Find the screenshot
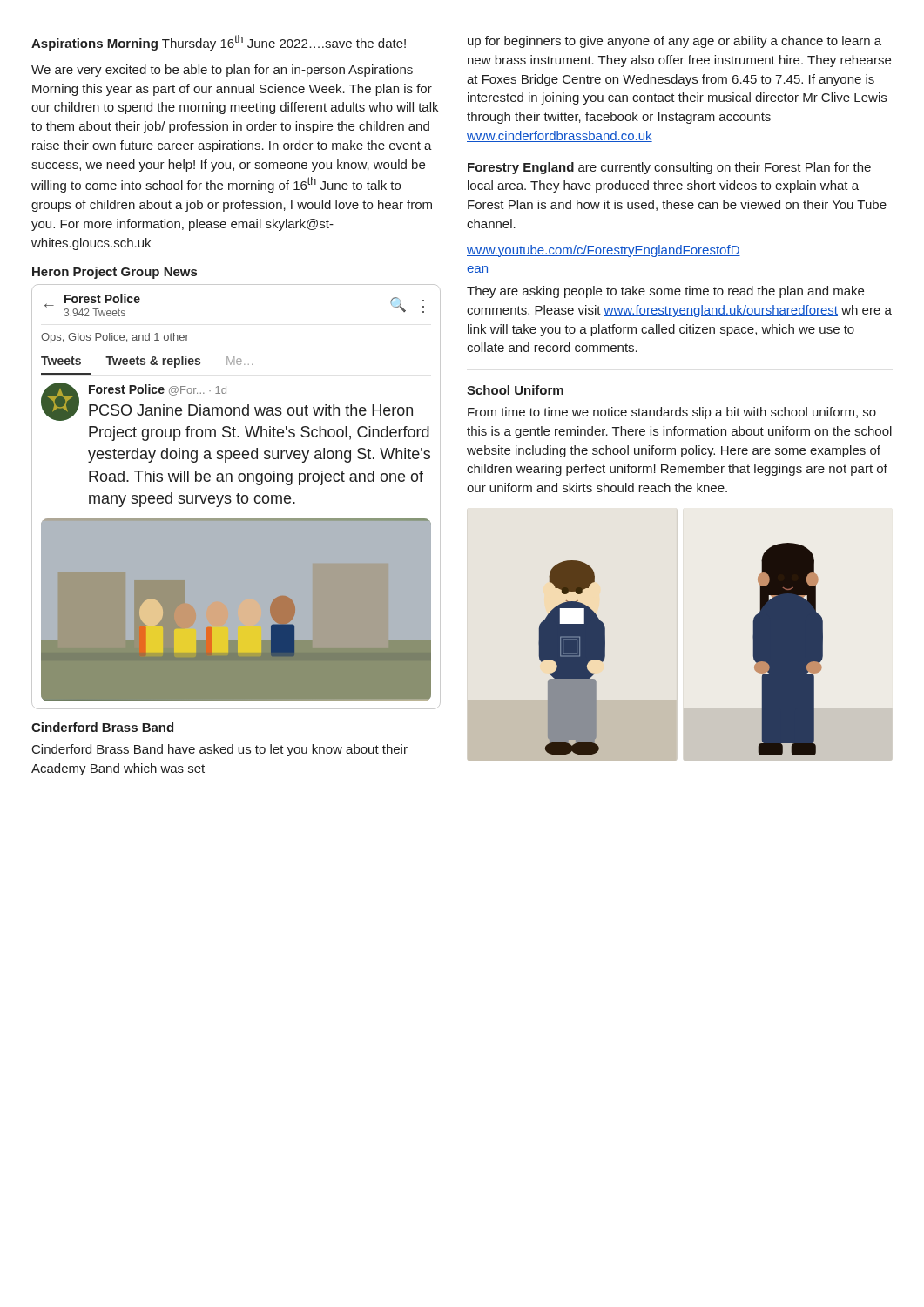This screenshot has height=1307, width=924. pyautogui.click(x=236, y=497)
